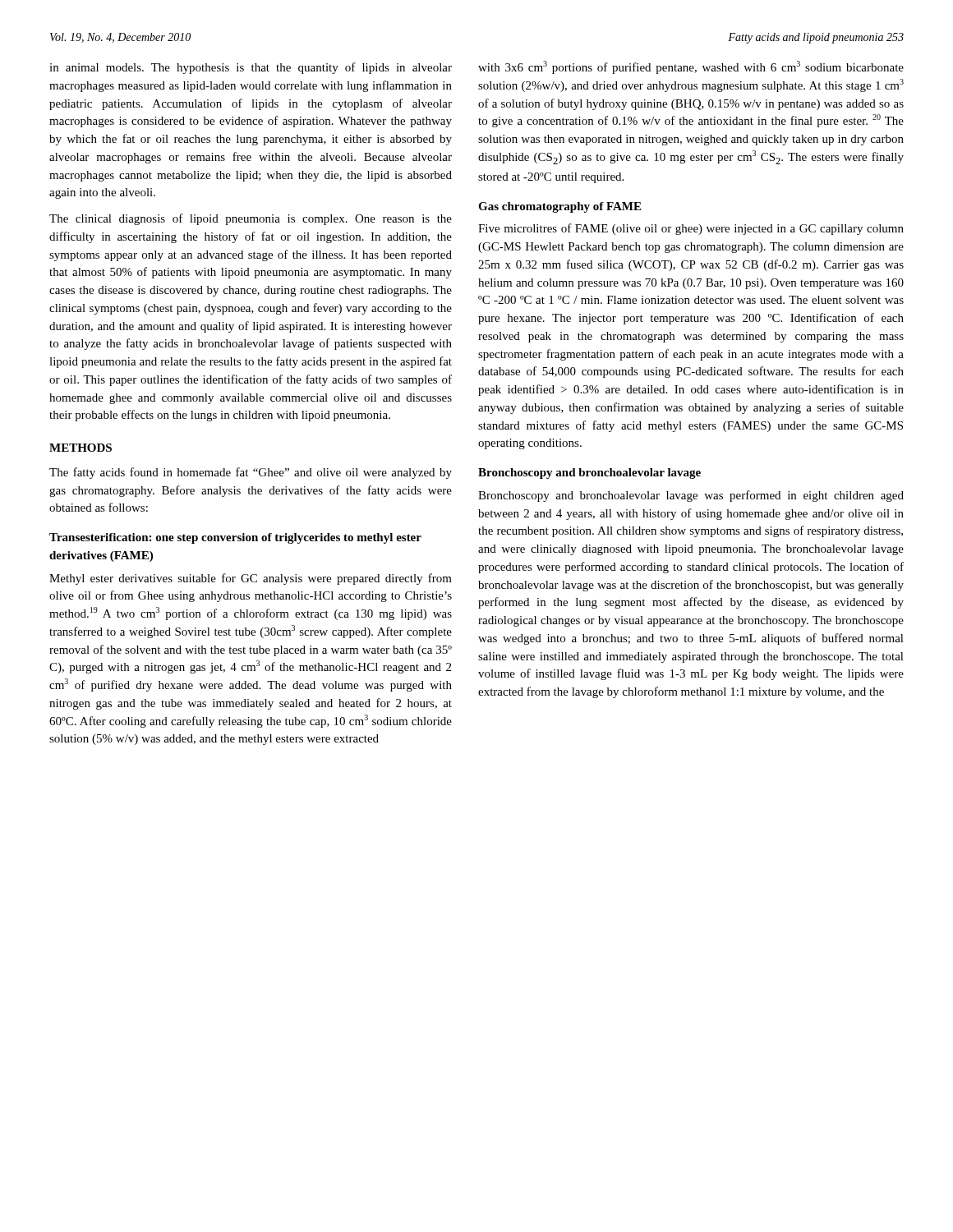Viewport: 953px width, 1232px height.
Task: Navigate to the text starting "Five microlitres of FAME (olive oil or ghee)"
Action: click(x=691, y=337)
